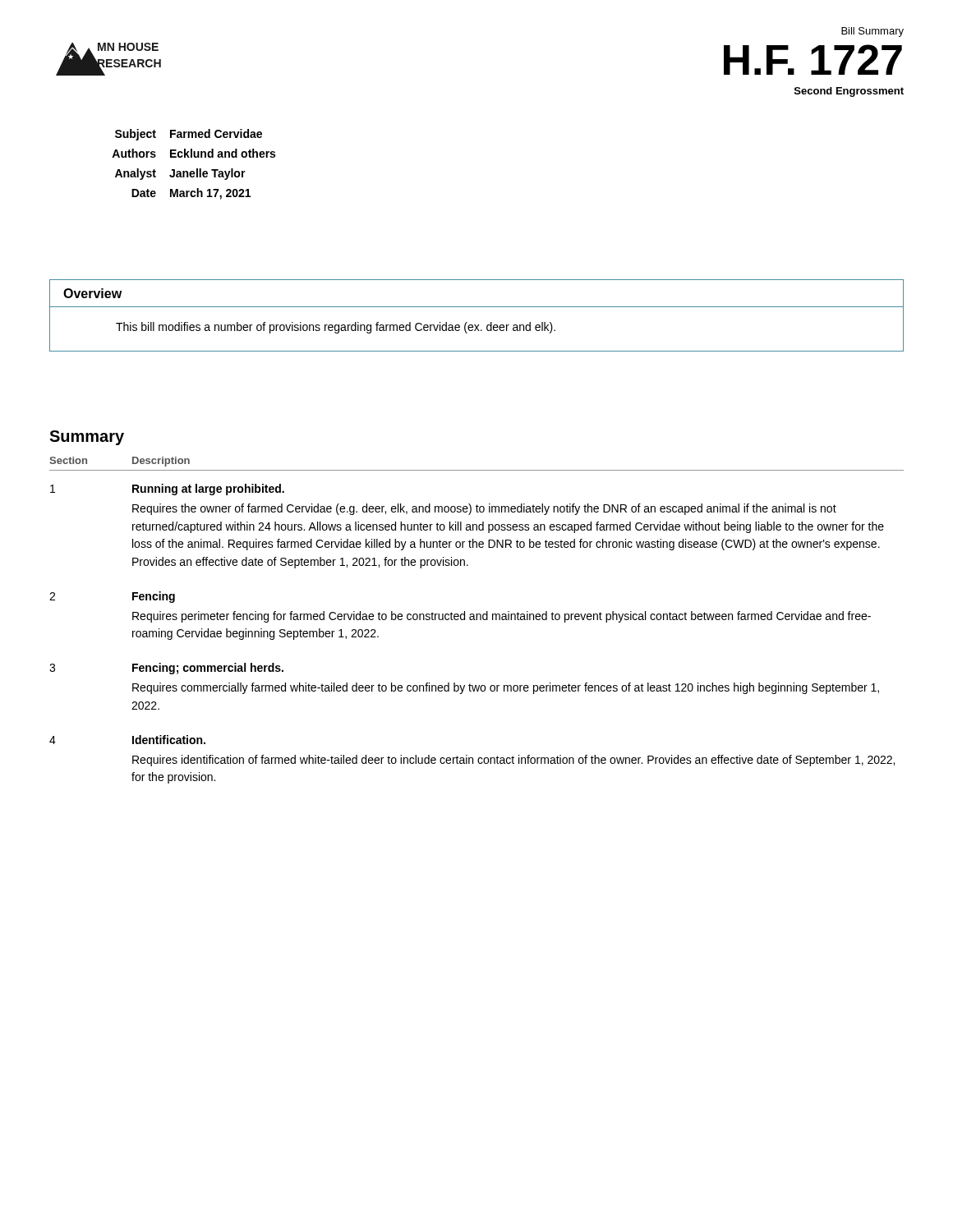Click on the text block containing "Requires perimeter fencing for farmed"

501,625
